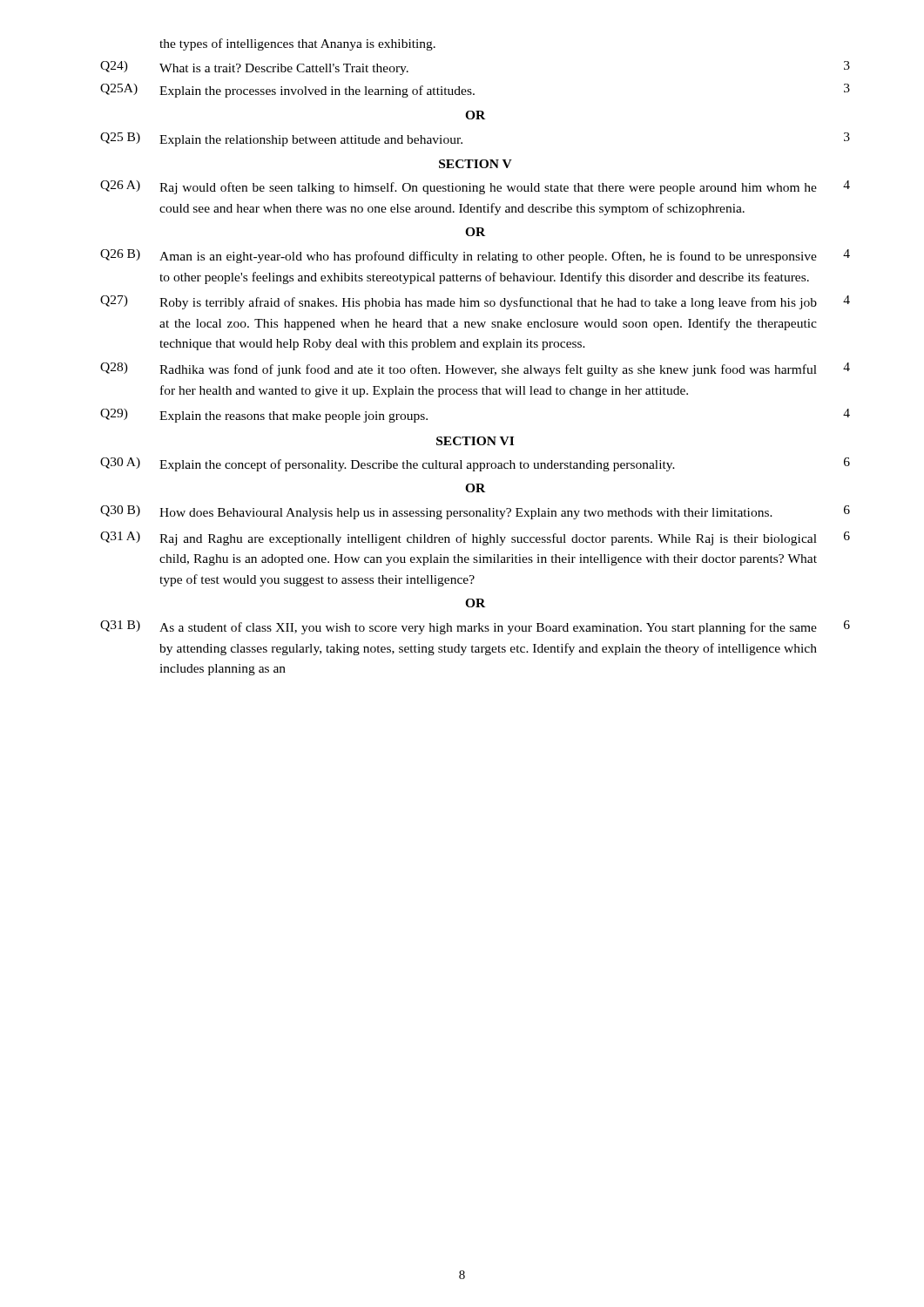Click on the element starting "Q26 B) Aman is an"
924x1307 pixels.
point(475,266)
